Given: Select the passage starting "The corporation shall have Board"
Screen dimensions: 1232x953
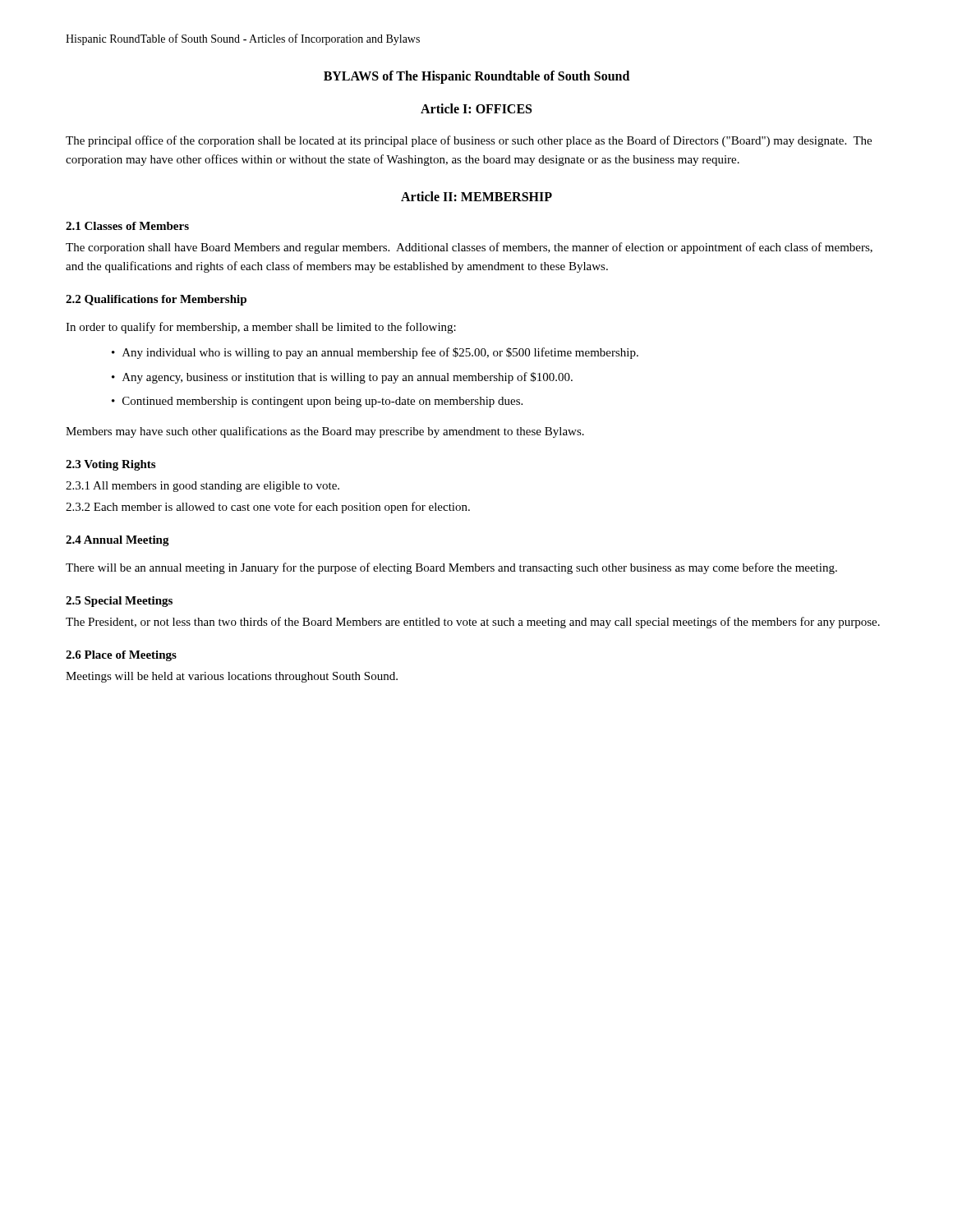Looking at the screenshot, I should [469, 256].
